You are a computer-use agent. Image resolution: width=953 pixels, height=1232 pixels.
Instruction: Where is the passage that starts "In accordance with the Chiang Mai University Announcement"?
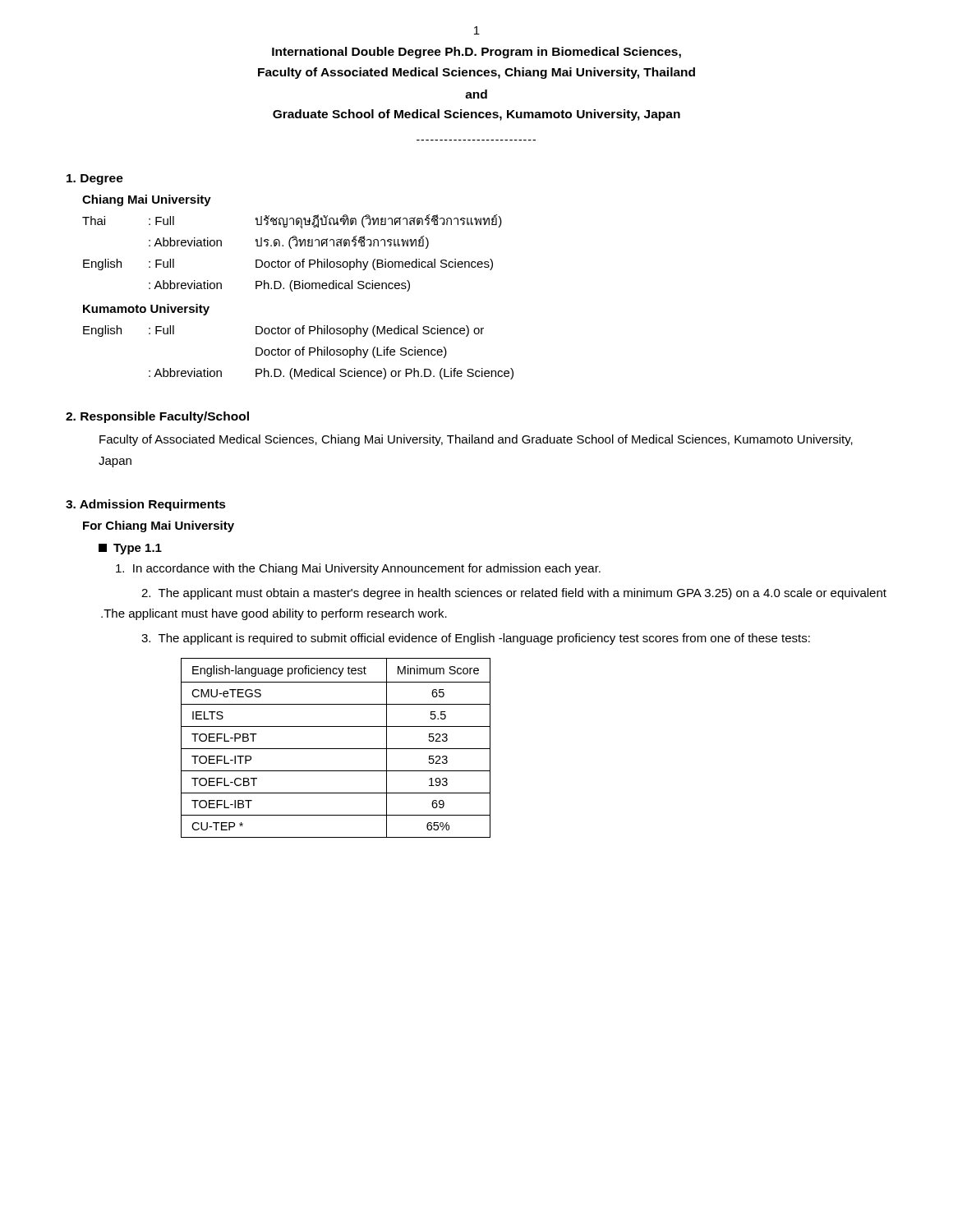(x=358, y=568)
